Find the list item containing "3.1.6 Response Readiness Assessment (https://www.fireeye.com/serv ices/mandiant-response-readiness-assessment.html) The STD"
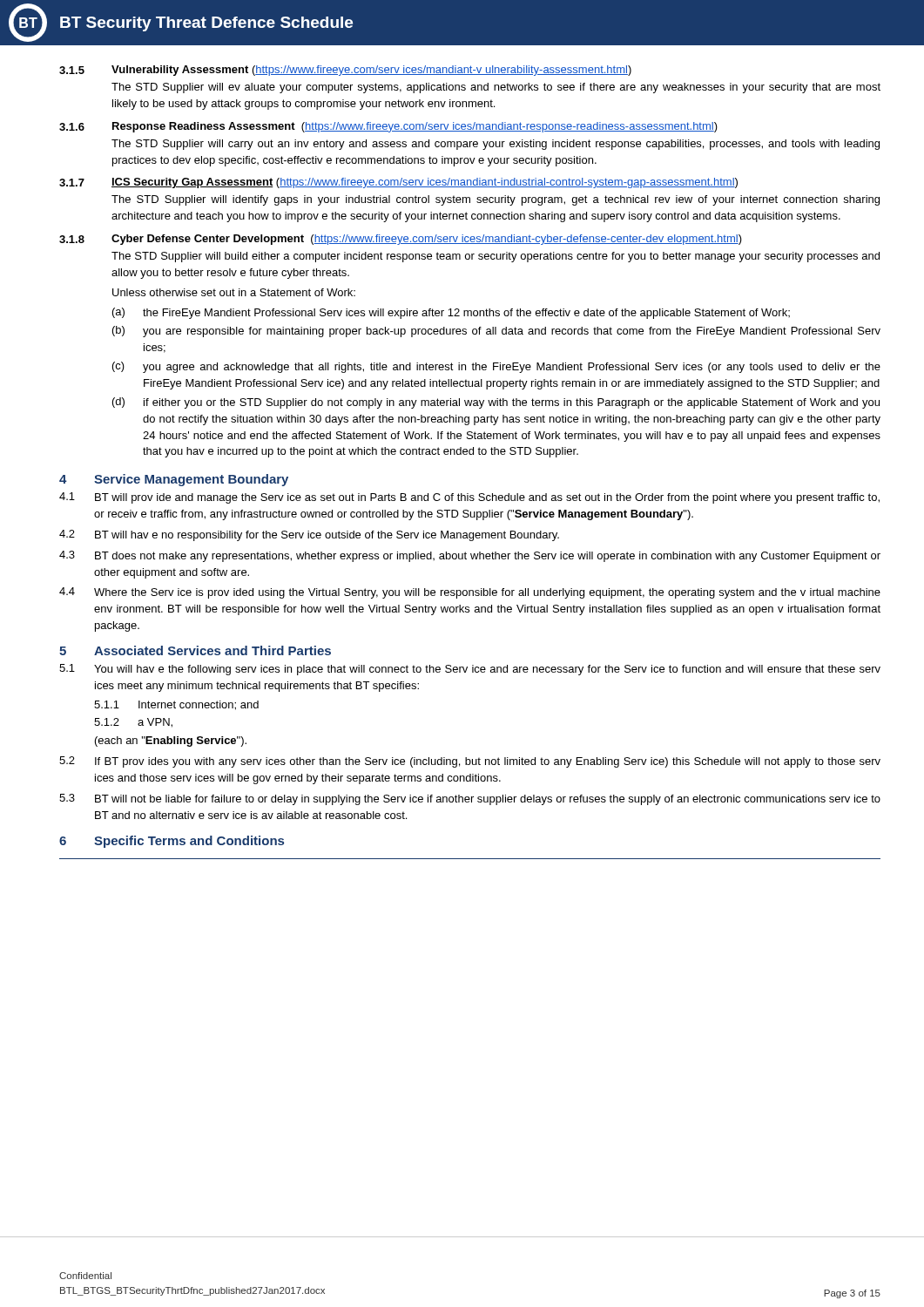This screenshot has height=1307, width=924. (x=470, y=144)
